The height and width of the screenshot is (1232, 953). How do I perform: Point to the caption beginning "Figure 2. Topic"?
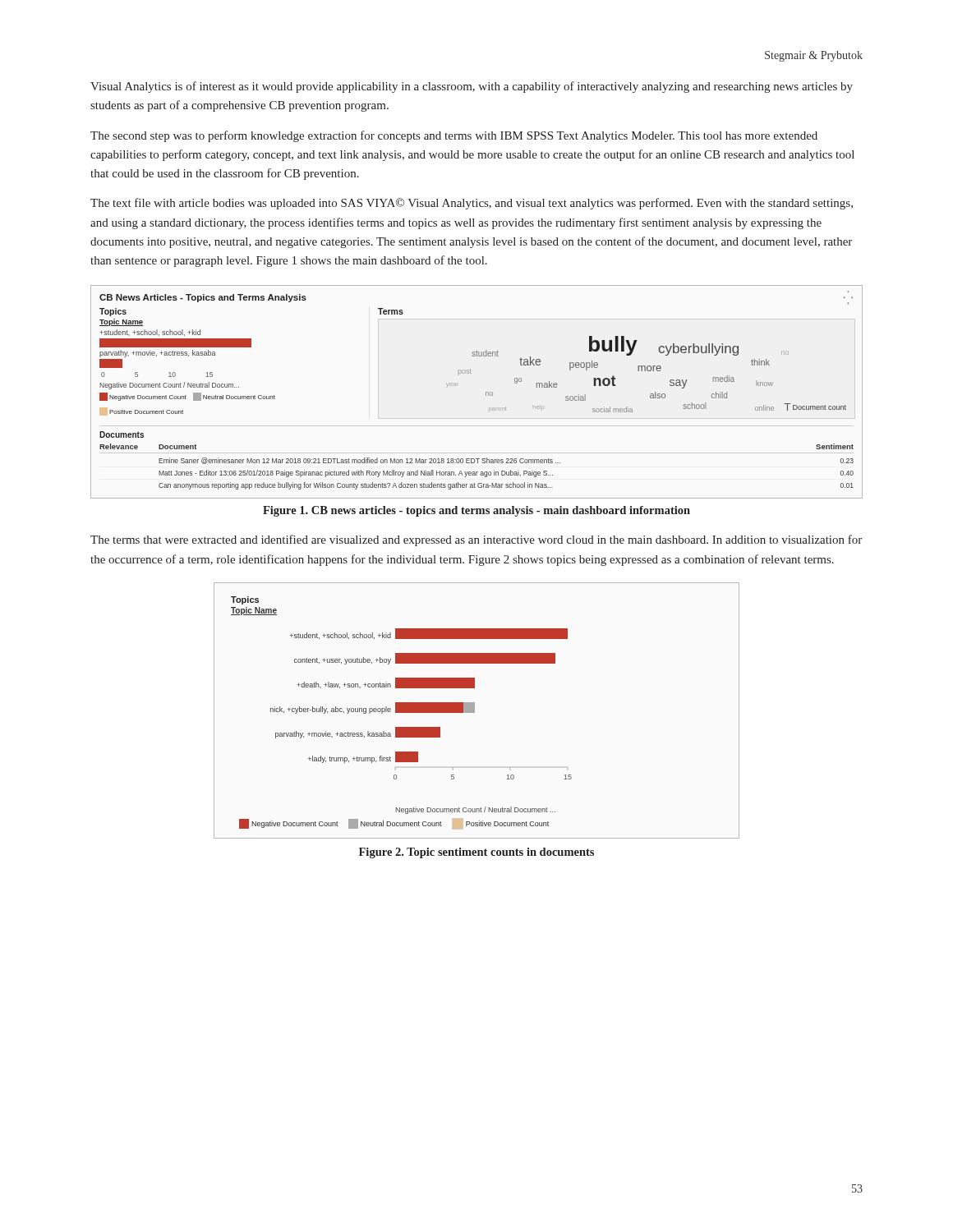point(476,851)
